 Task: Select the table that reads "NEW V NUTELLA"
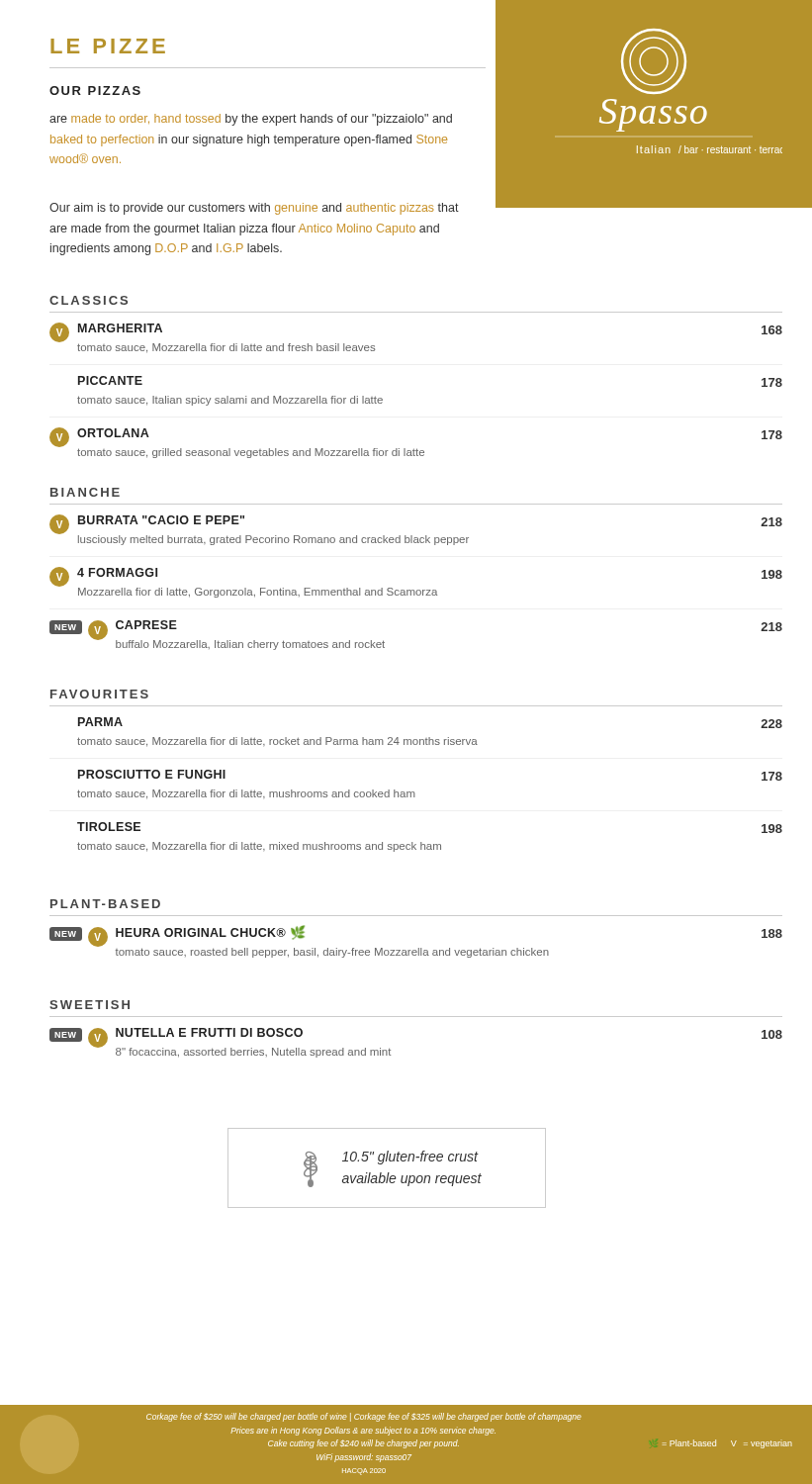(416, 1043)
